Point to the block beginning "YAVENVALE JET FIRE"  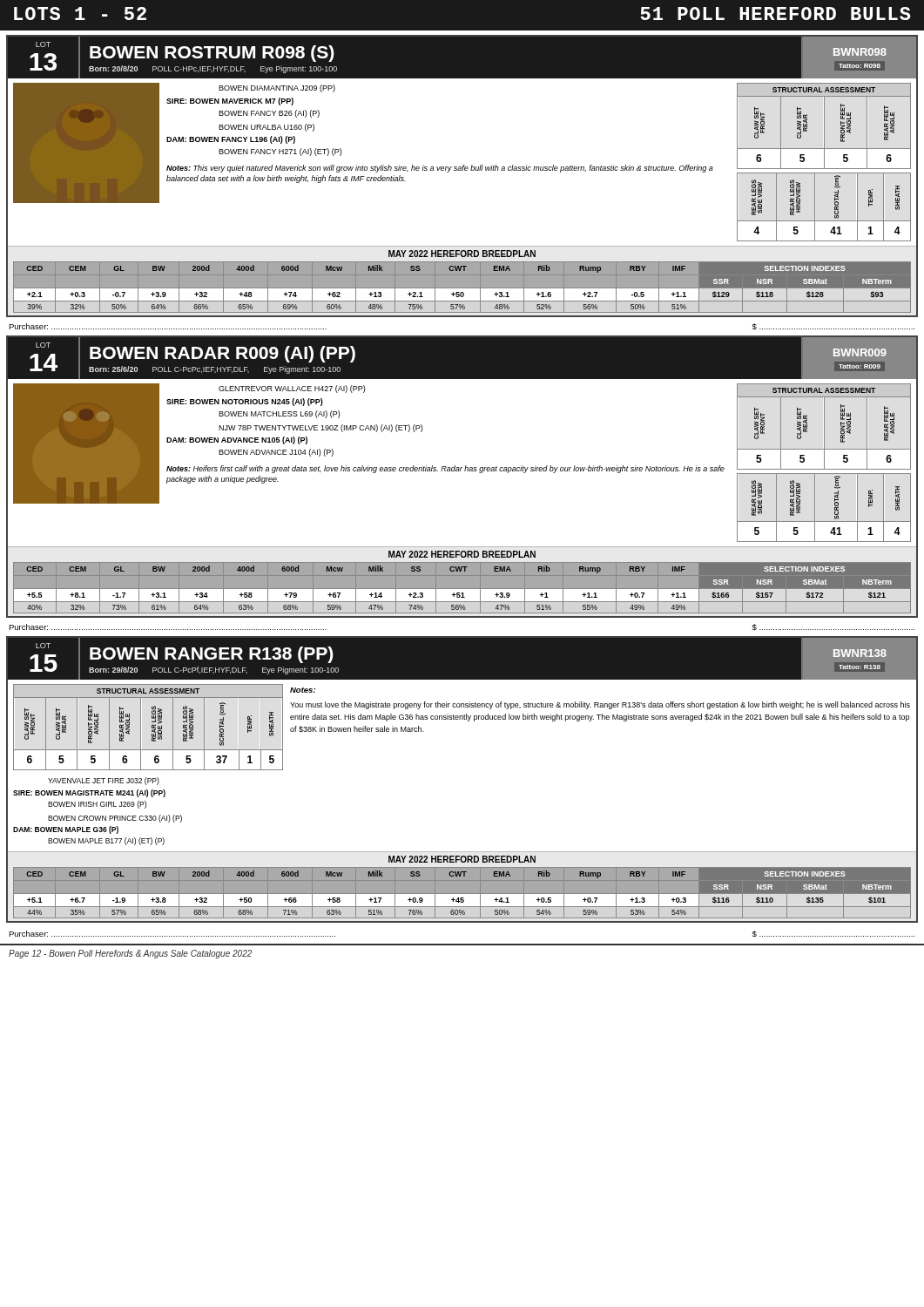[148, 811]
